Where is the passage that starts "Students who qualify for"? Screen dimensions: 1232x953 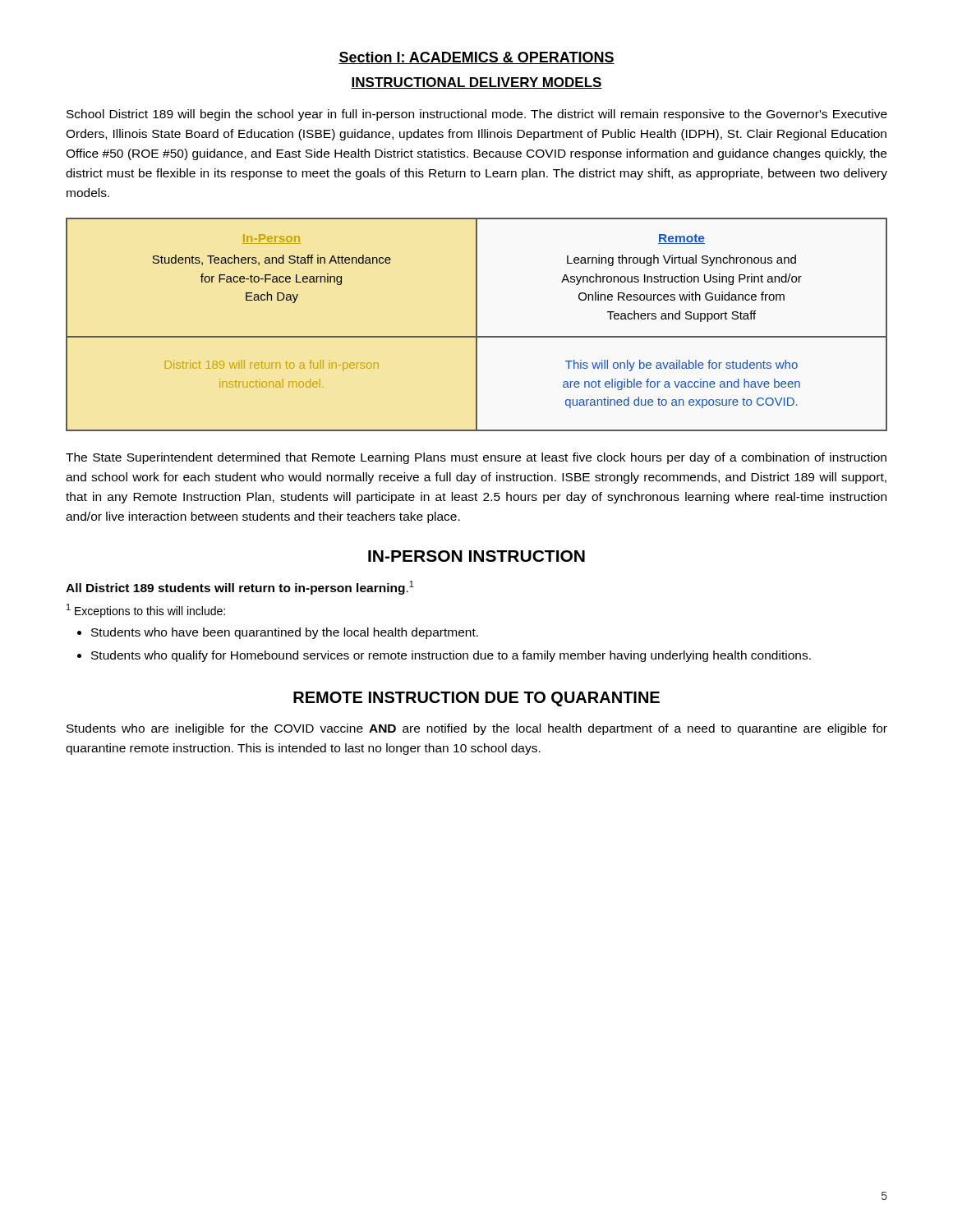[x=451, y=655]
